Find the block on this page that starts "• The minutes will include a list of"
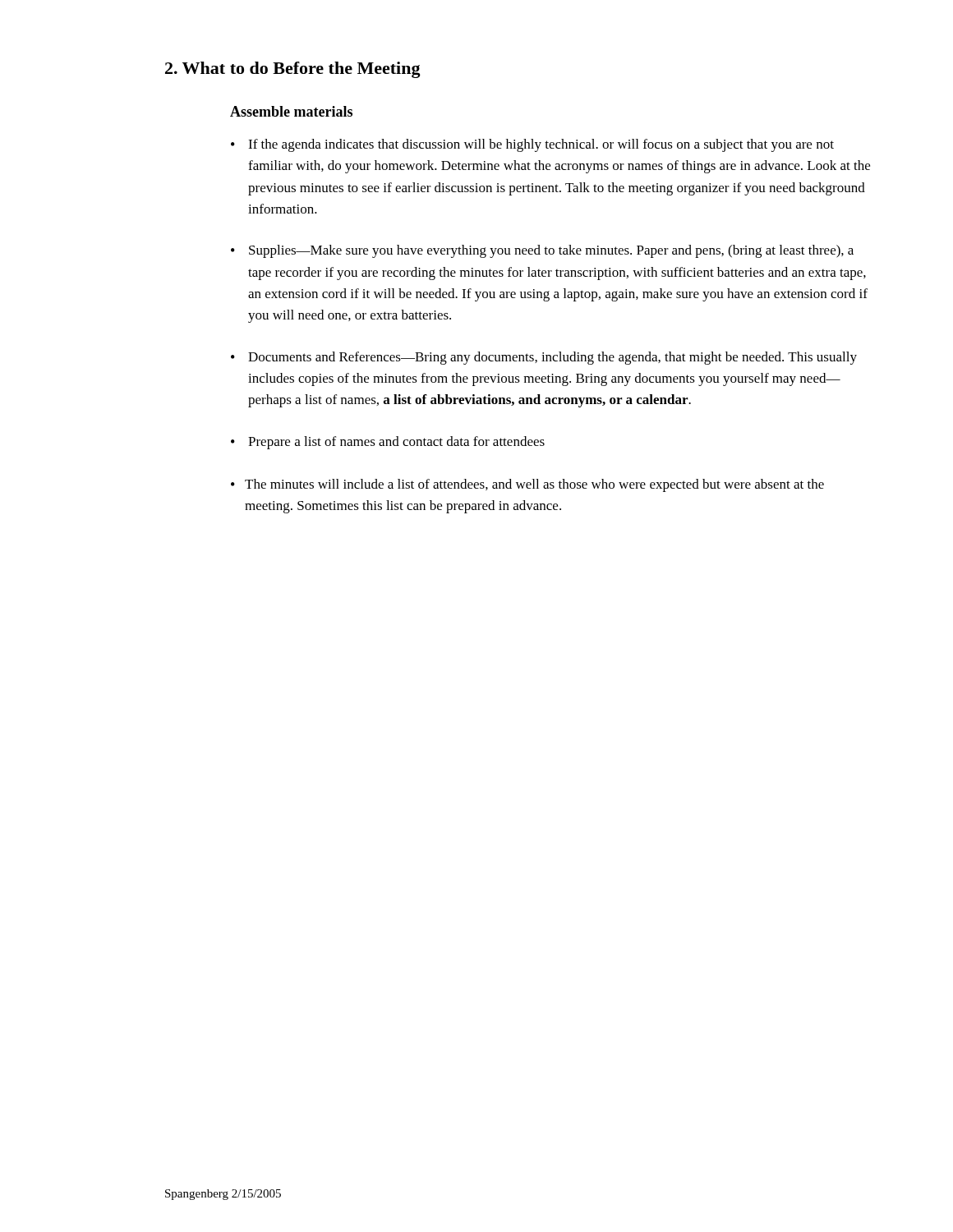953x1232 pixels. (550, 495)
